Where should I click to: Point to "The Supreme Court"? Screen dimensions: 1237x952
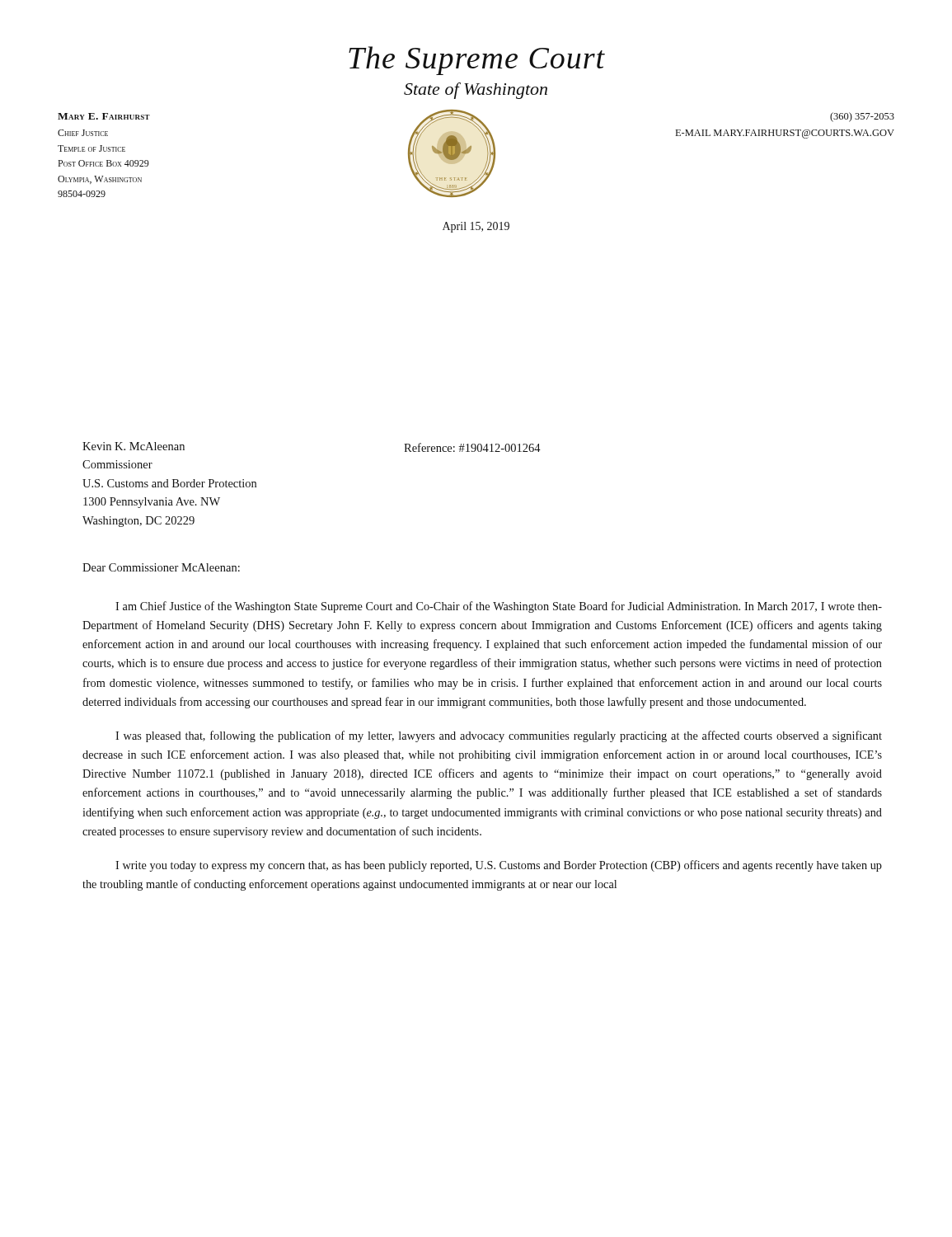pyautogui.click(x=476, y=58)
